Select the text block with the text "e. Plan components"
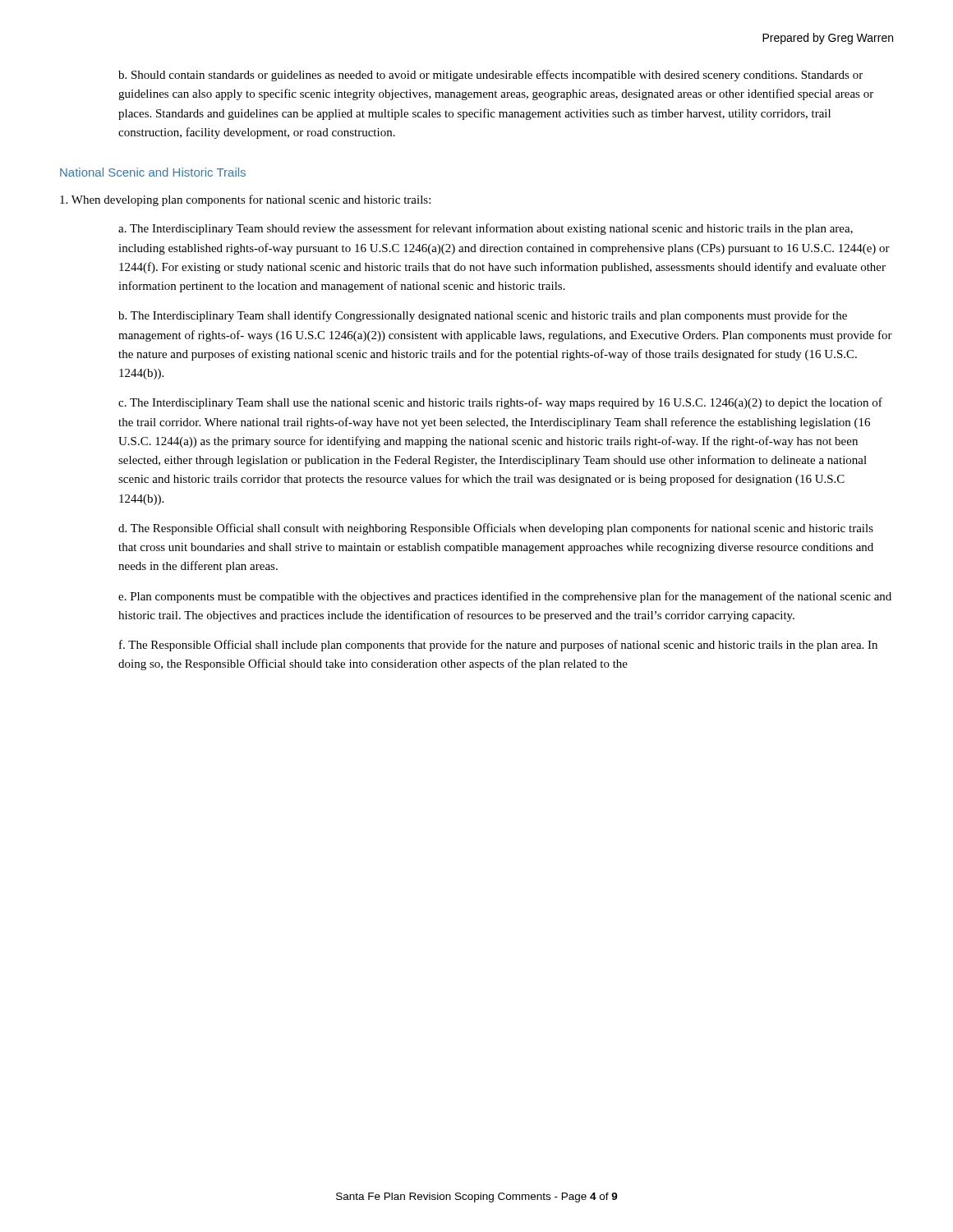The height and width of the screenshot is (1232, 953). click(x=506, y=606)
